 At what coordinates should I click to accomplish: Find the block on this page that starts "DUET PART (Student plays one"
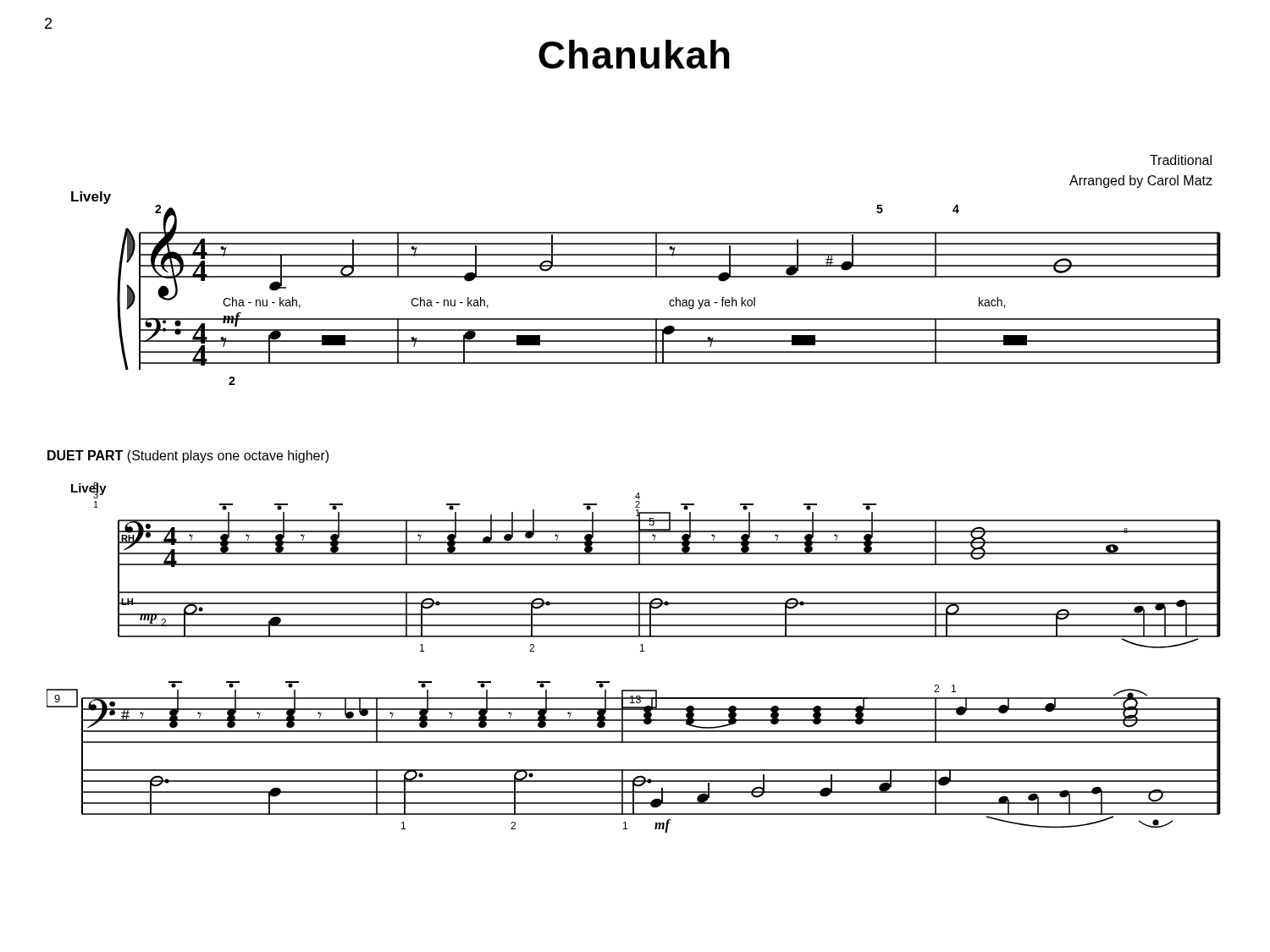pyautogui.click(x=188, y=456)
